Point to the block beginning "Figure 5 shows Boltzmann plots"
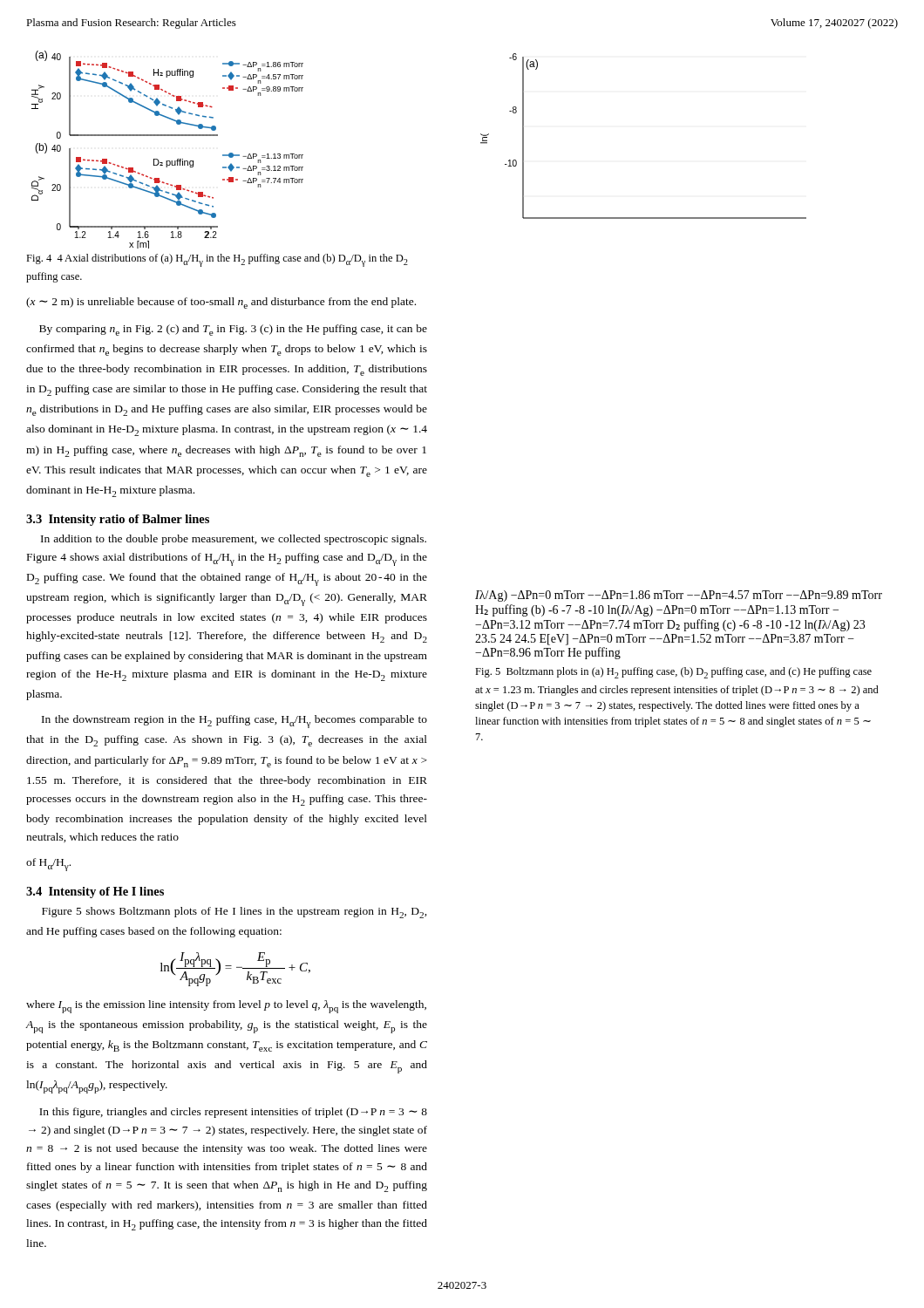Viewport: 924px width, 1308px height. pyautogui.click(x=227, y=921)
